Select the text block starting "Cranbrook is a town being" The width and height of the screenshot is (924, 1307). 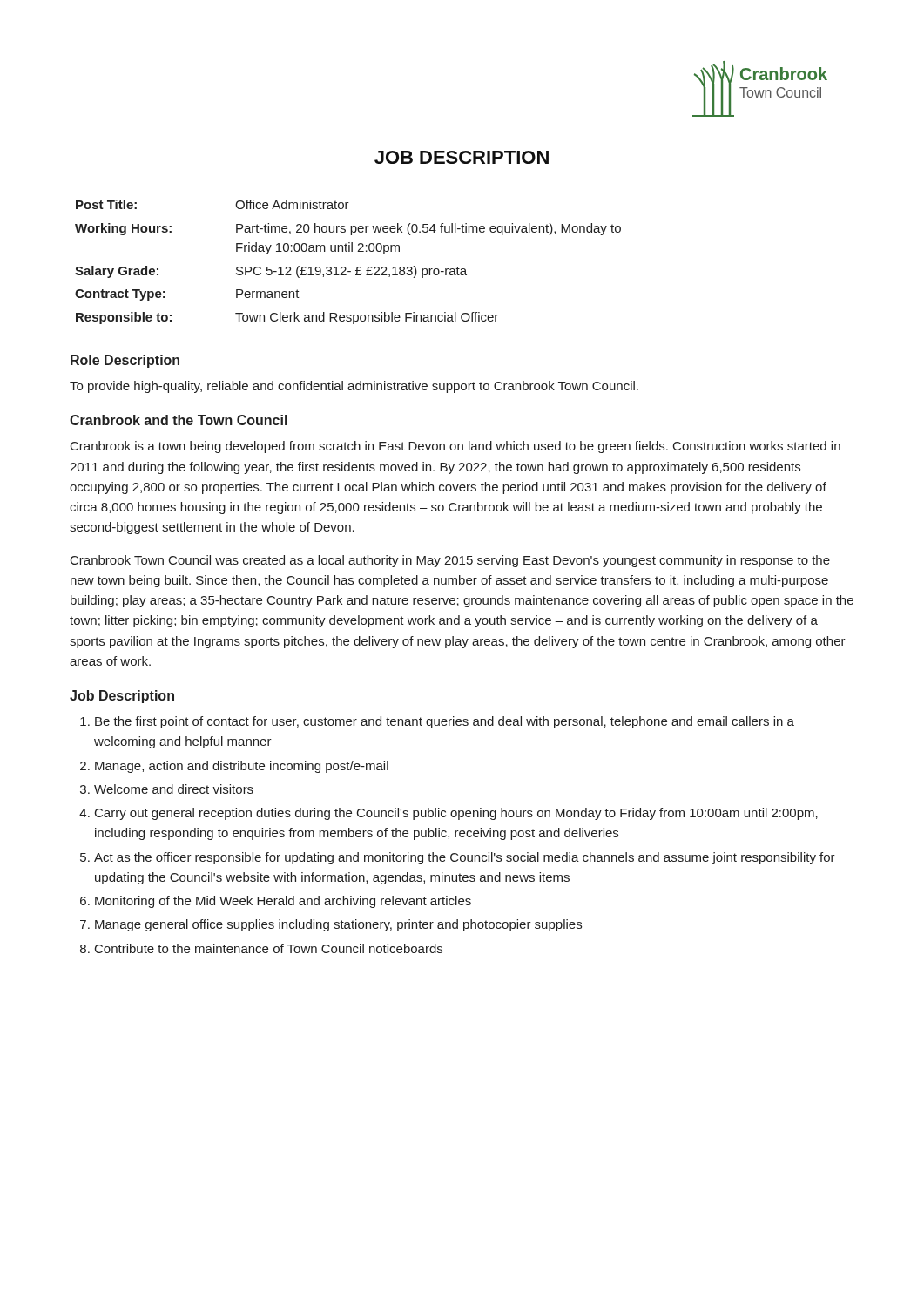pos(455,486)
